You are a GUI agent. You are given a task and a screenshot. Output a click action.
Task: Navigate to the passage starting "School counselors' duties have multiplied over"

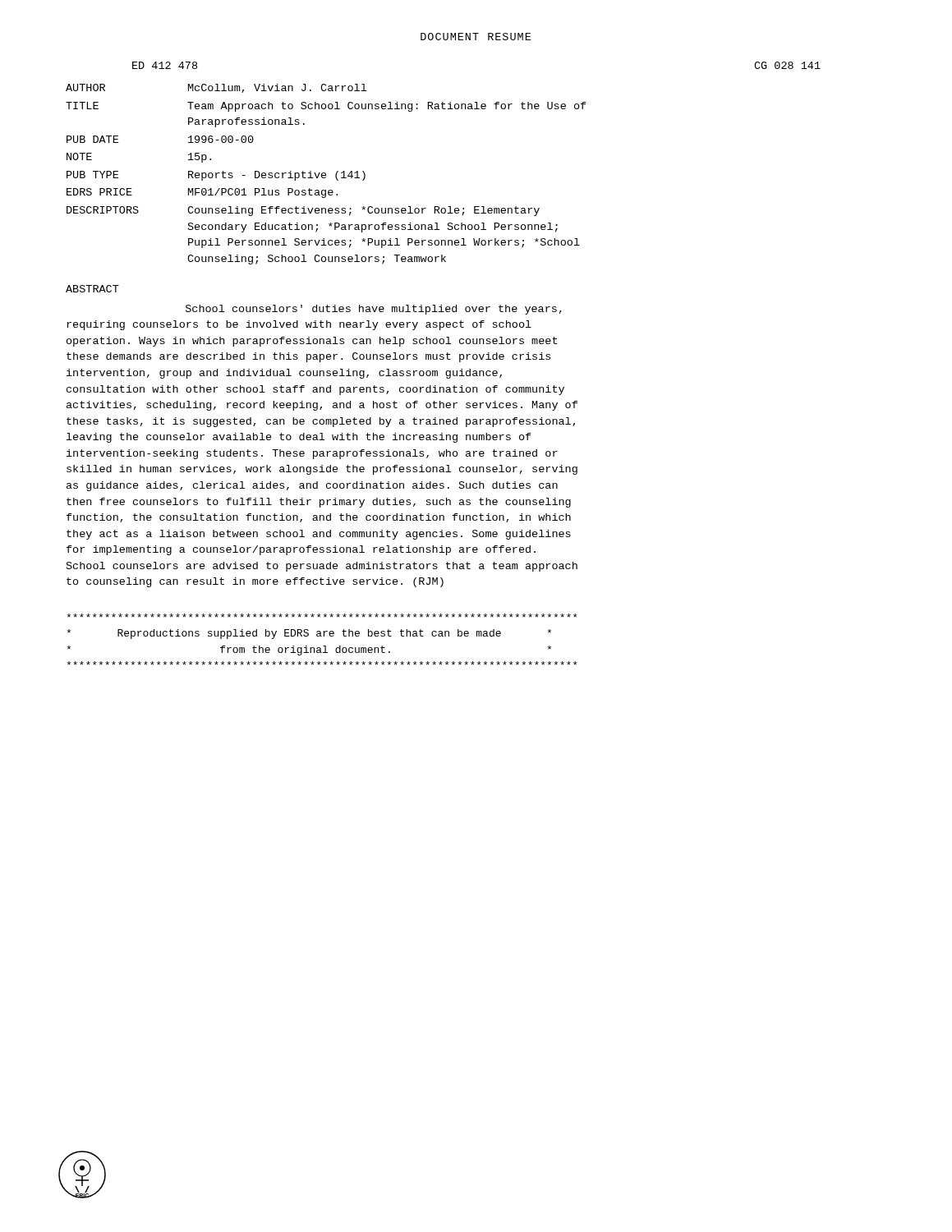pos(322,446)
